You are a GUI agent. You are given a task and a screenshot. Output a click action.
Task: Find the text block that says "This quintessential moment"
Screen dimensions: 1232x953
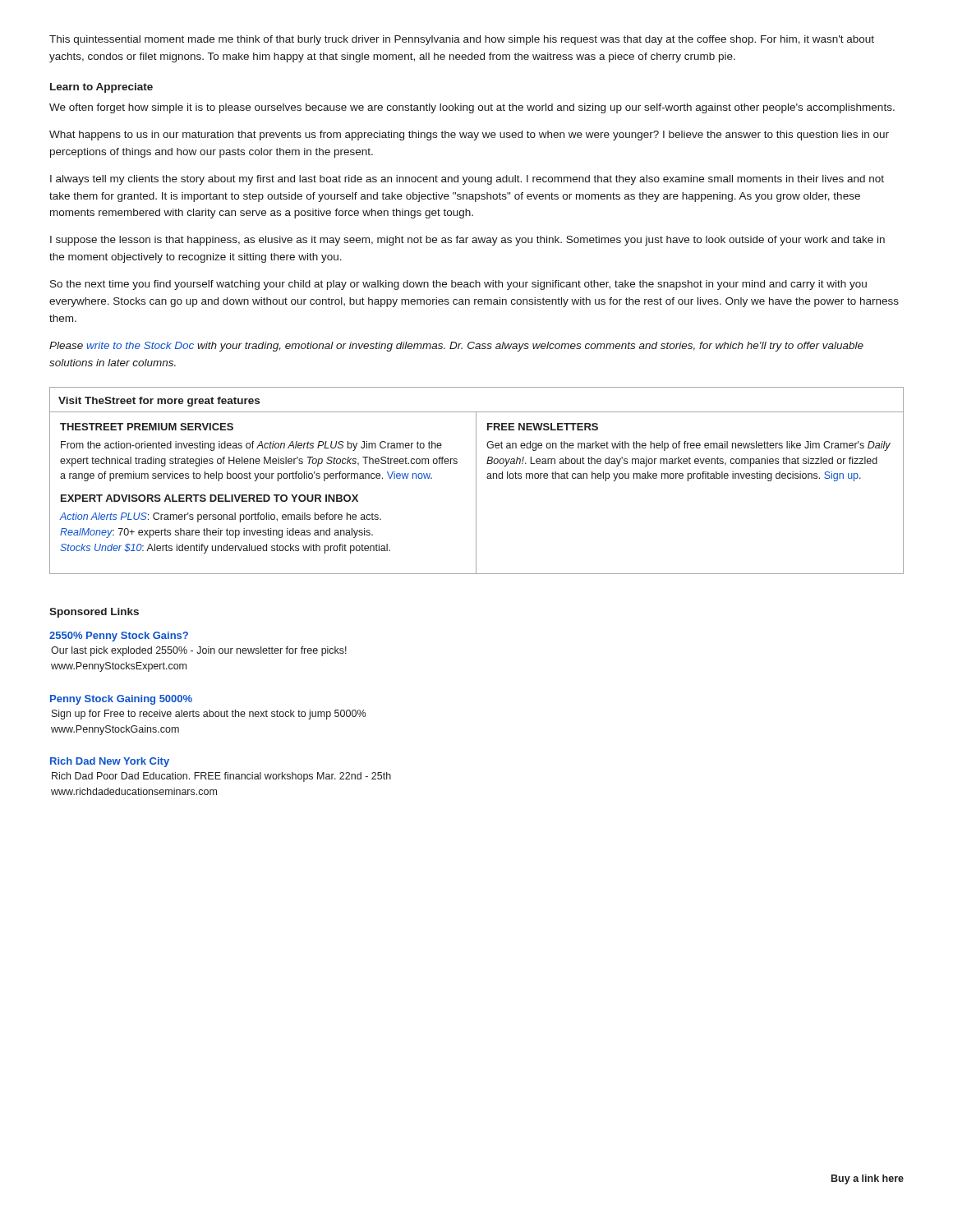click(x=462, y=48)
